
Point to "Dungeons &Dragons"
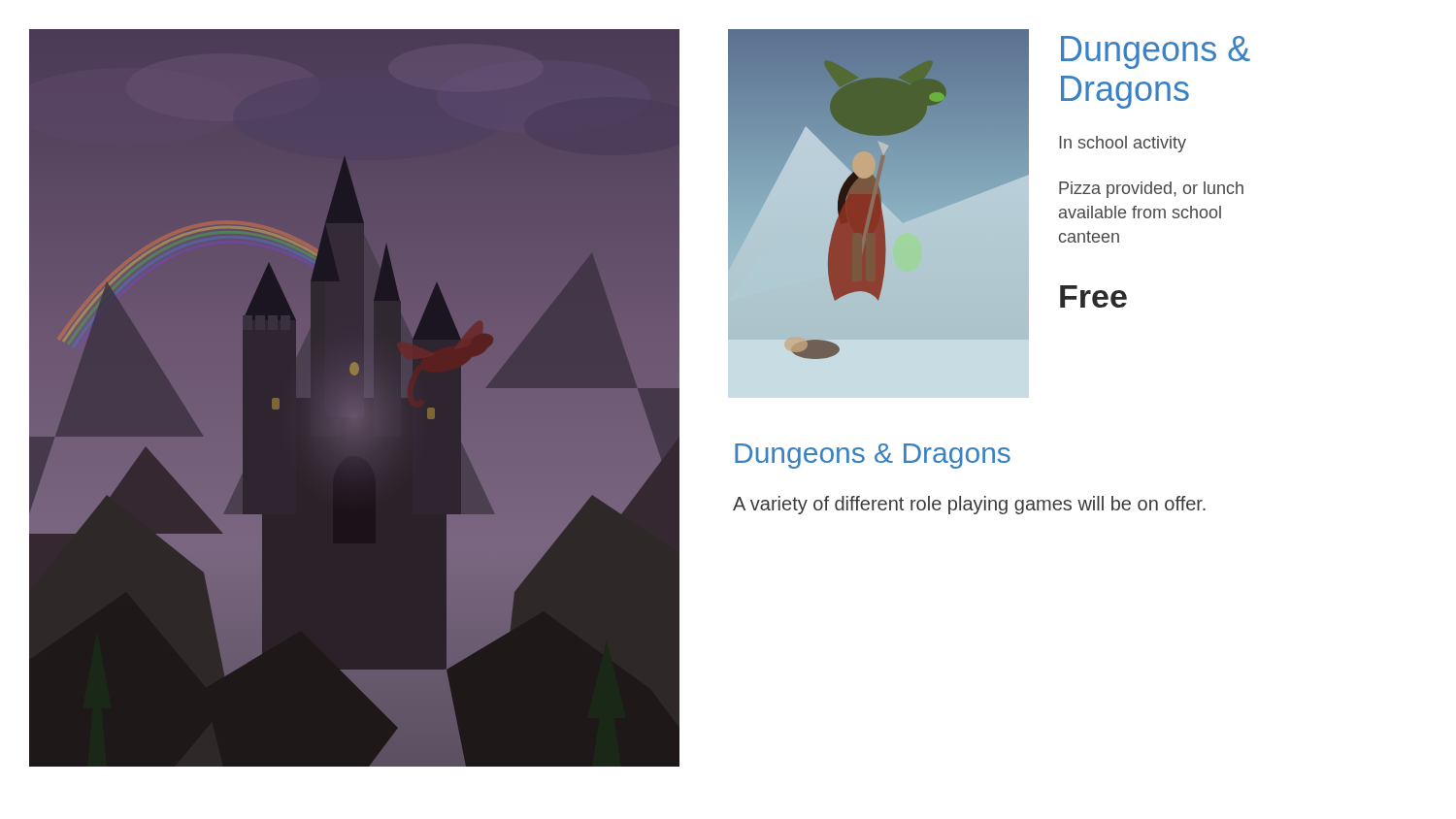tap(1154, 69)
